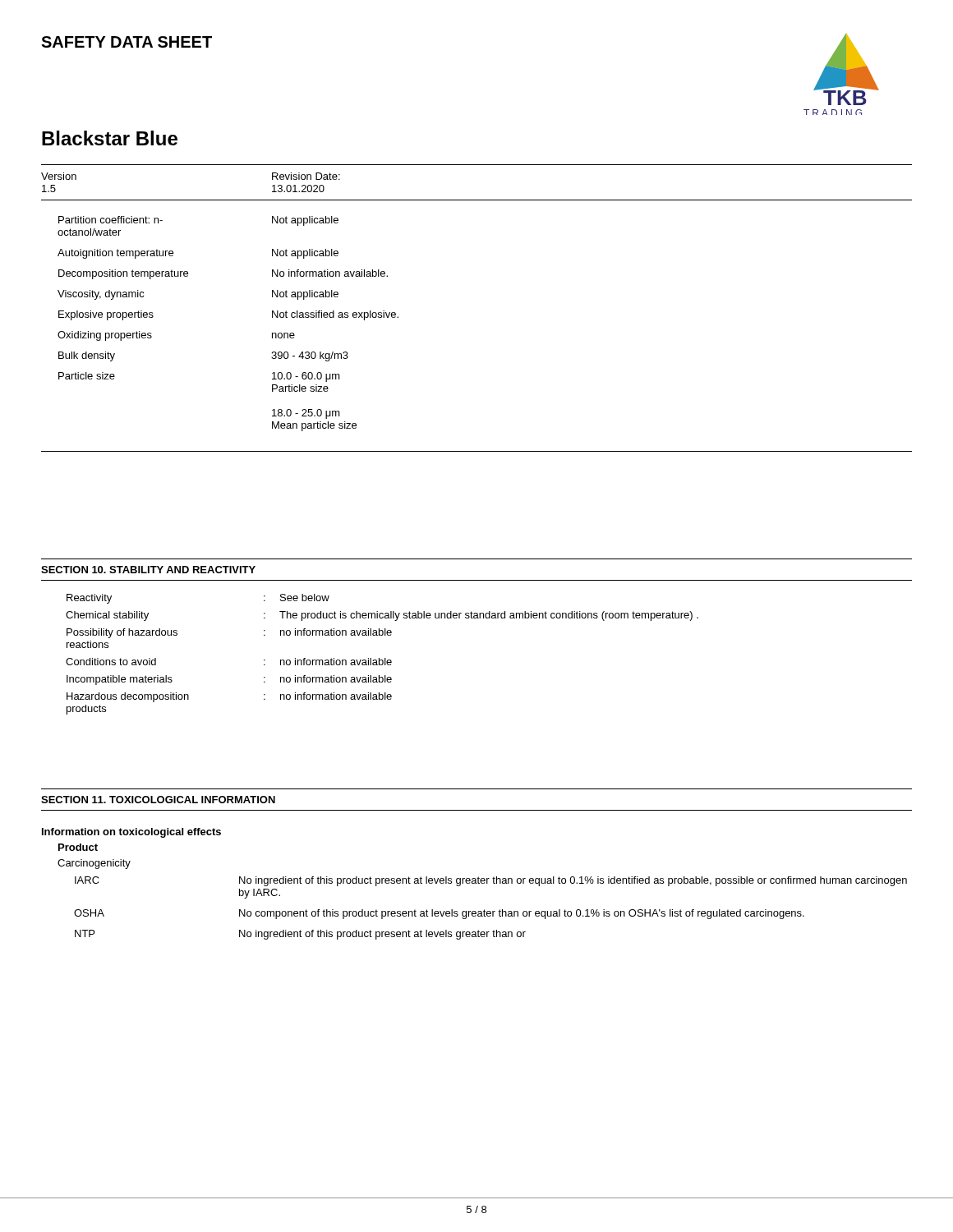This screenshot has height=1232, width=953.
Task: Locate the text "Revision Date:13.01.2020"
Action: tap(306, 182)
